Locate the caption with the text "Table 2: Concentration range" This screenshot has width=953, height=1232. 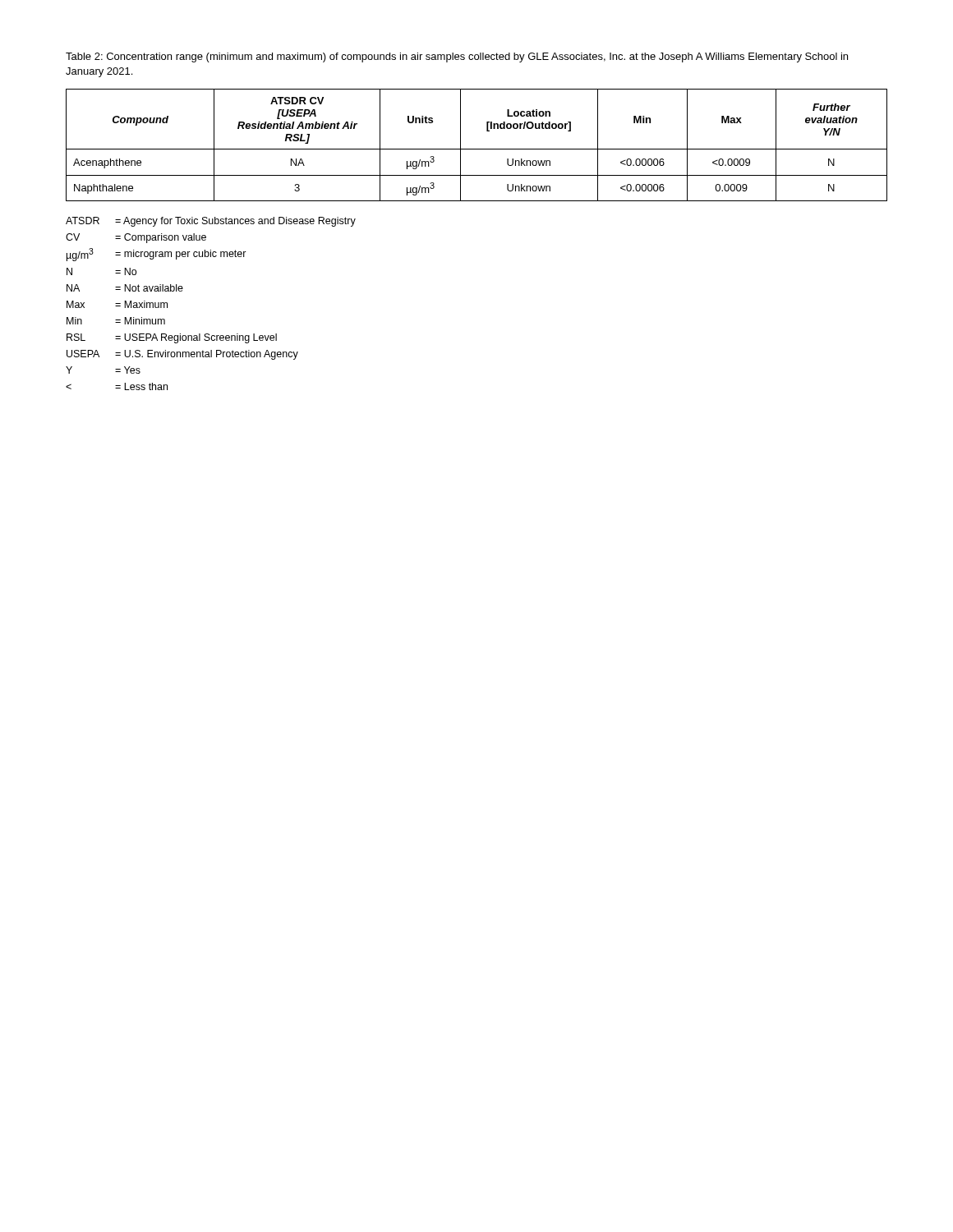(457, 64)
